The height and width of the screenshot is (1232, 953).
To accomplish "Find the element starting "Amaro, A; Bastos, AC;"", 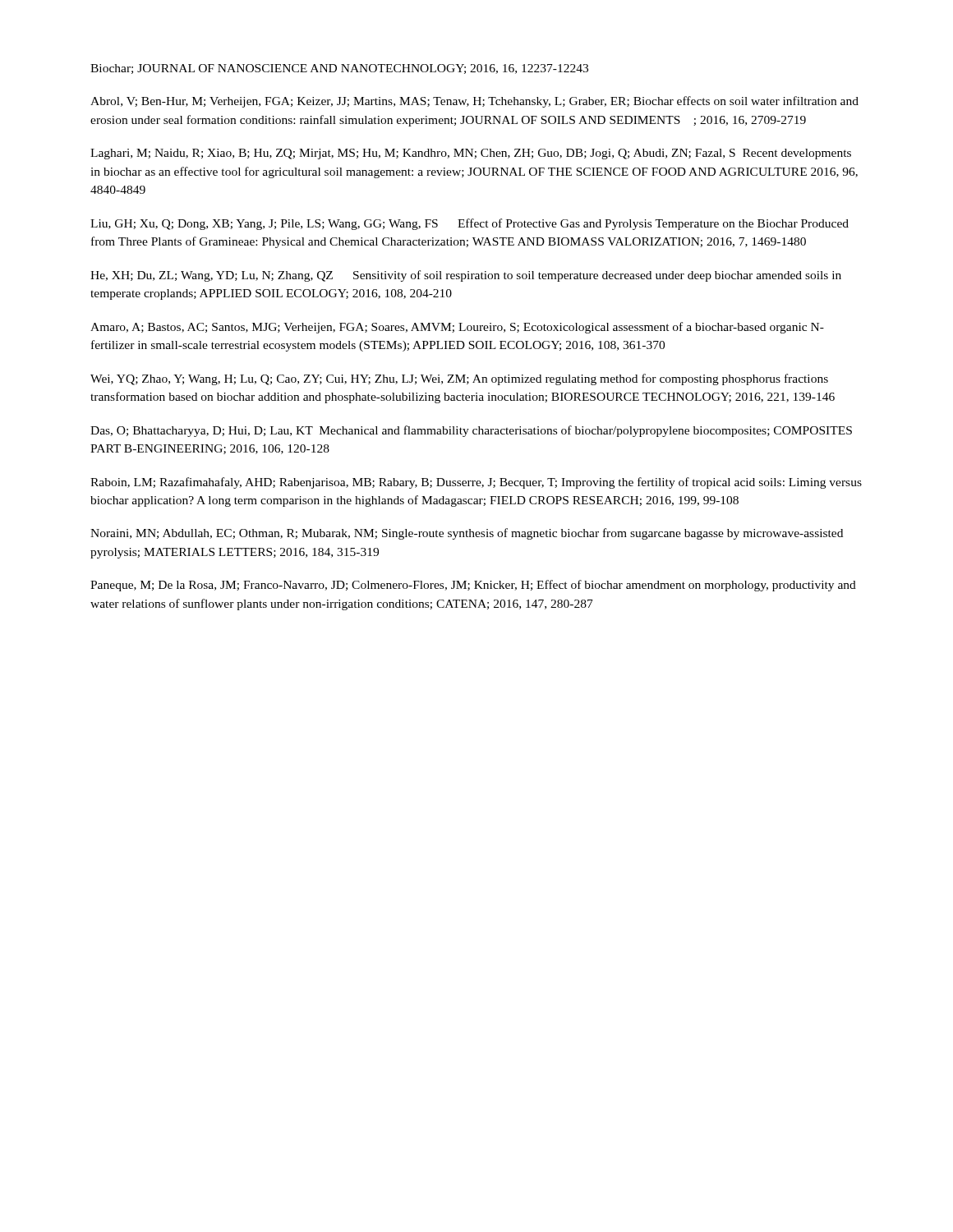I will [x=457, y=335].
